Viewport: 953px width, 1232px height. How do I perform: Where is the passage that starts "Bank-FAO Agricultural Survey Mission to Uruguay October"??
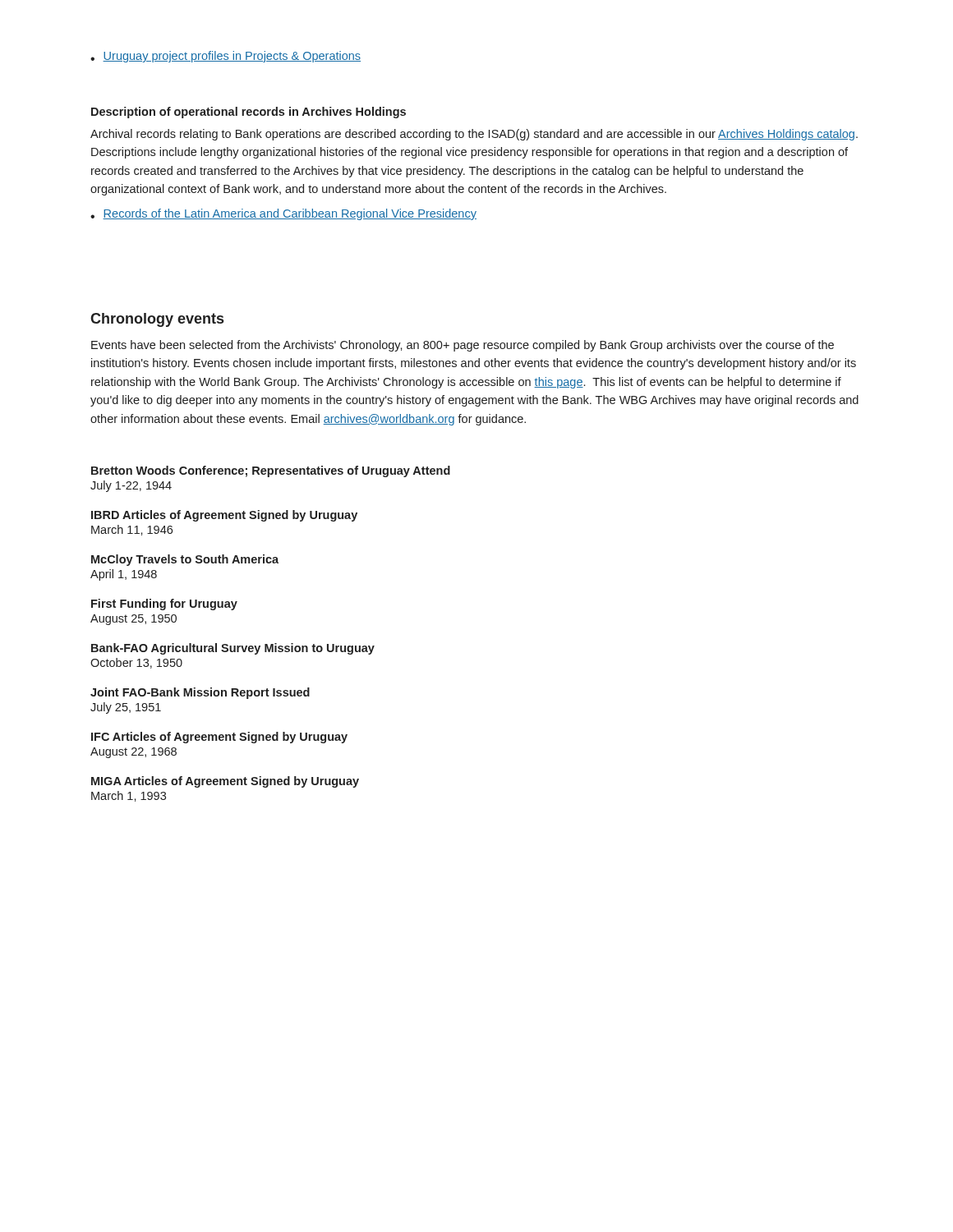click(233, 649)
